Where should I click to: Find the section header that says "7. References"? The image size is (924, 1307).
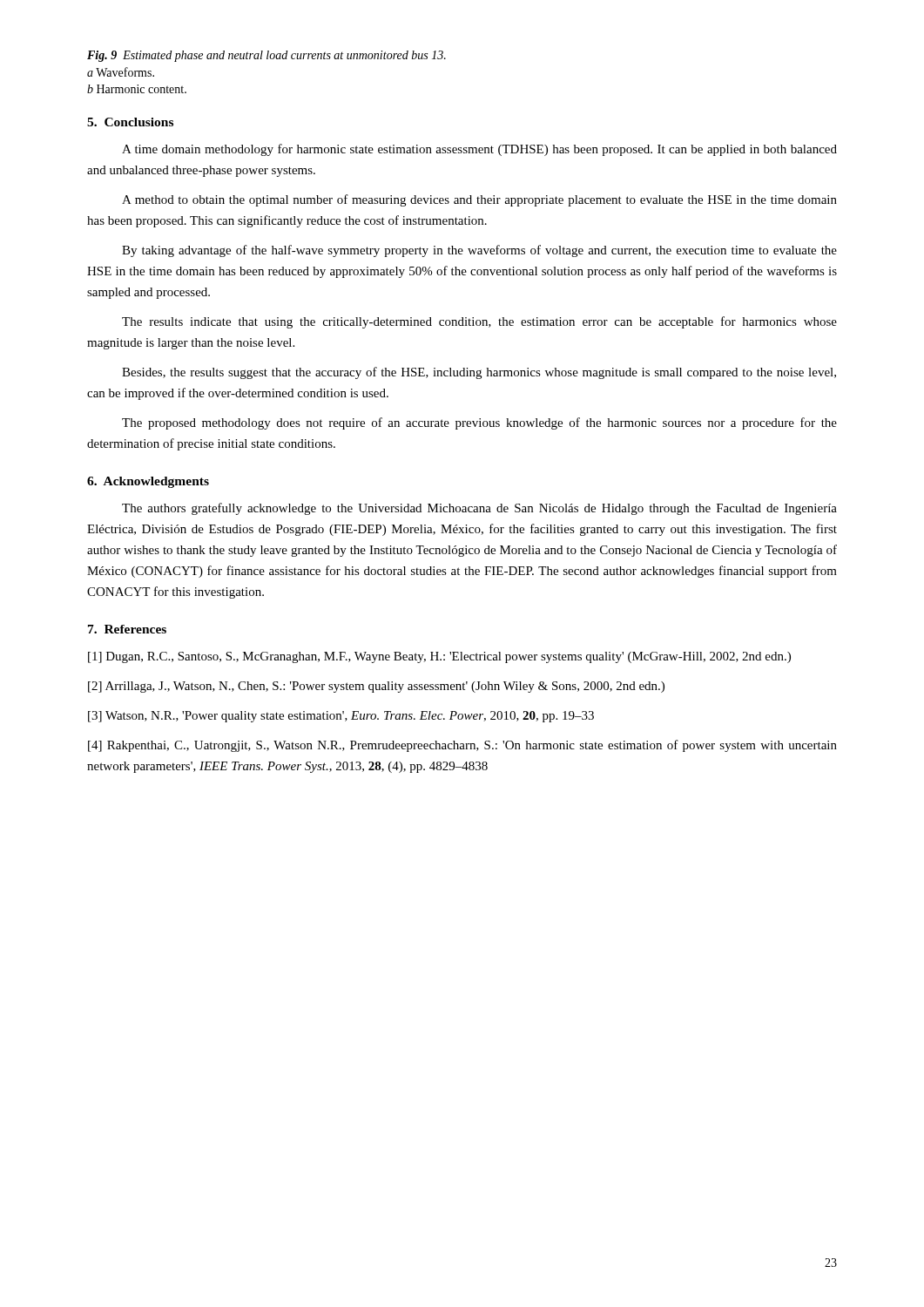point(127,628)
